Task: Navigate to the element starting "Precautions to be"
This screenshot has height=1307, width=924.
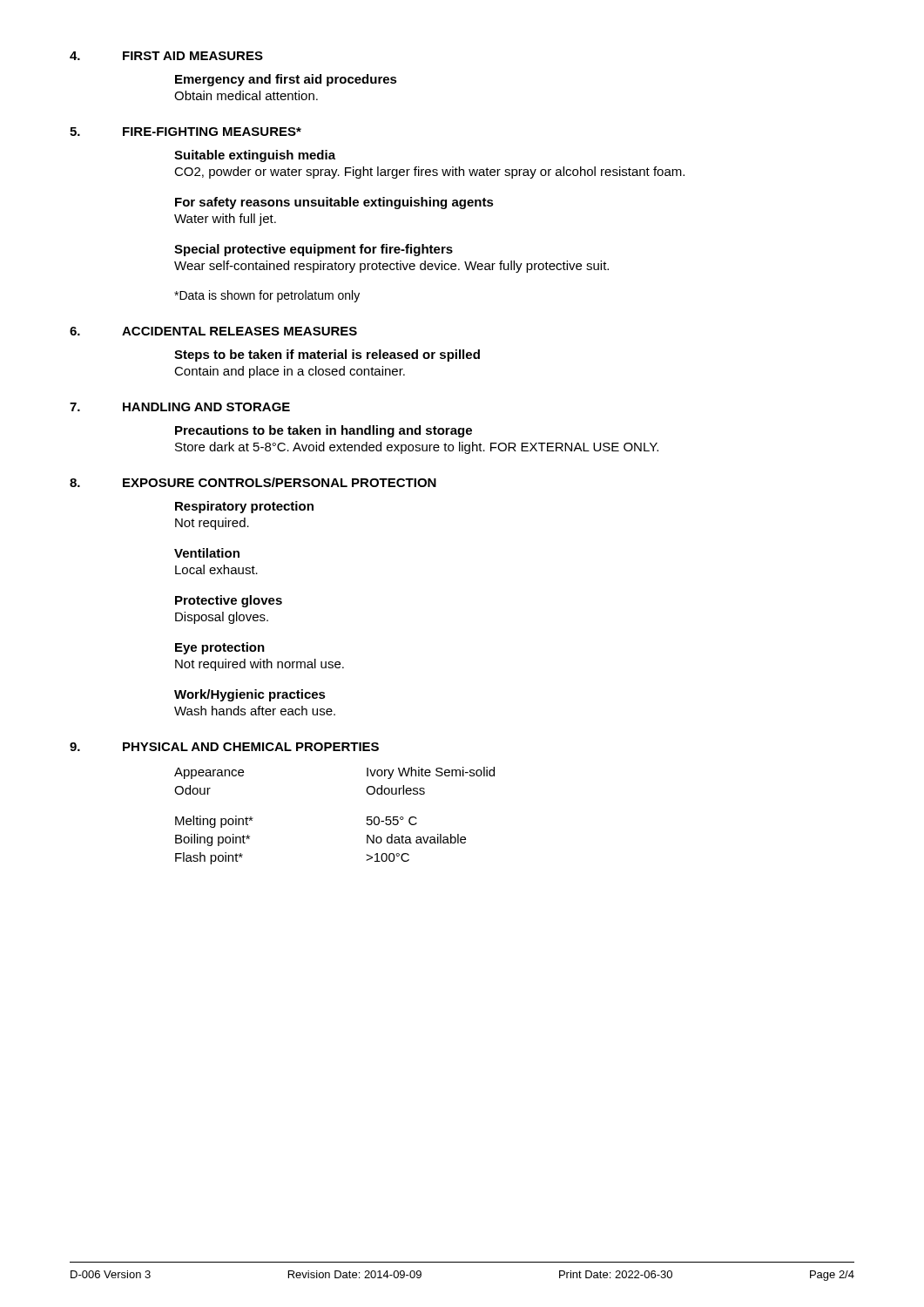Action: [514, 438]
